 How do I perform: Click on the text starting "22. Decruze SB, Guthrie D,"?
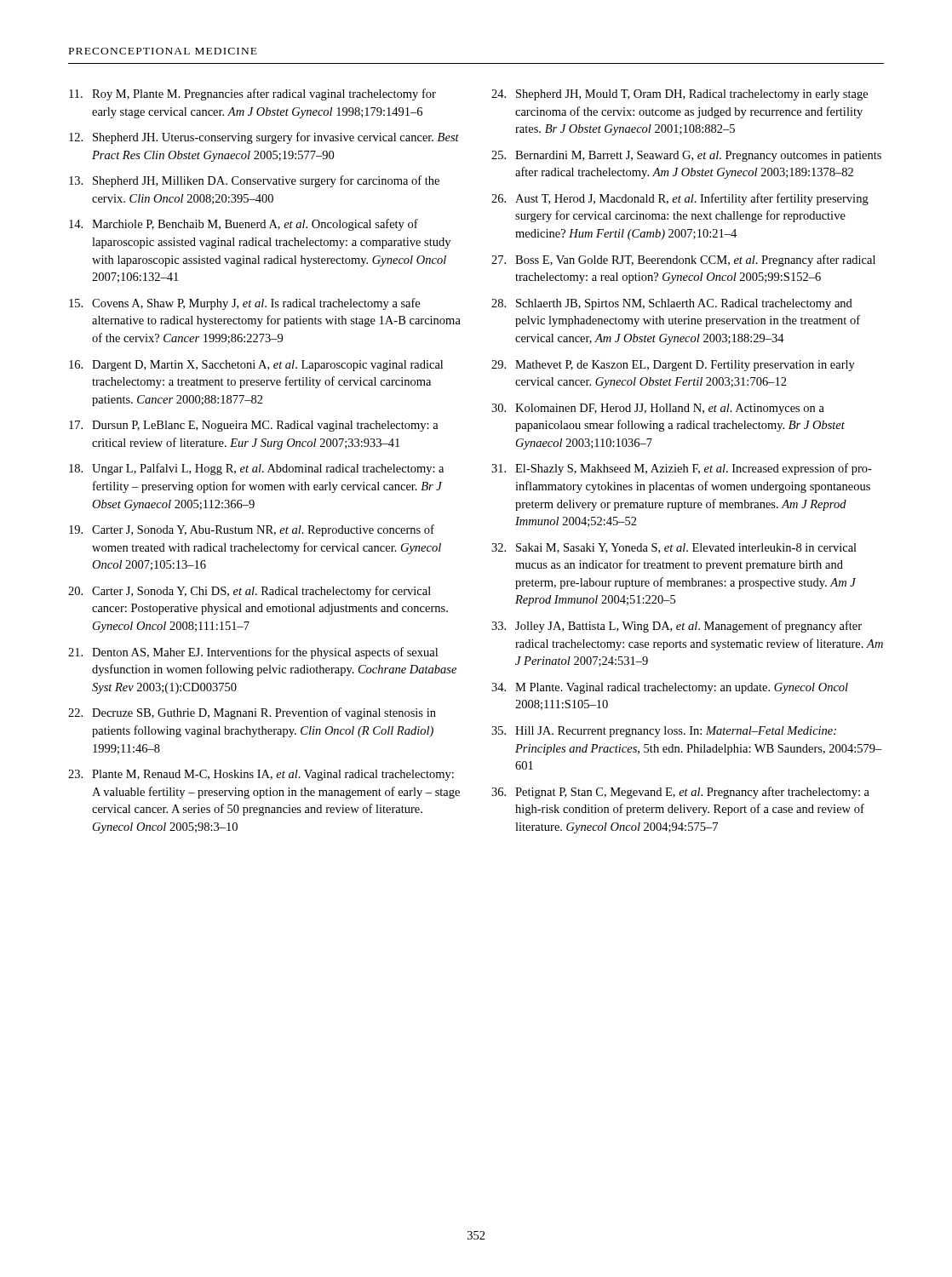click(x=264, y=731)
